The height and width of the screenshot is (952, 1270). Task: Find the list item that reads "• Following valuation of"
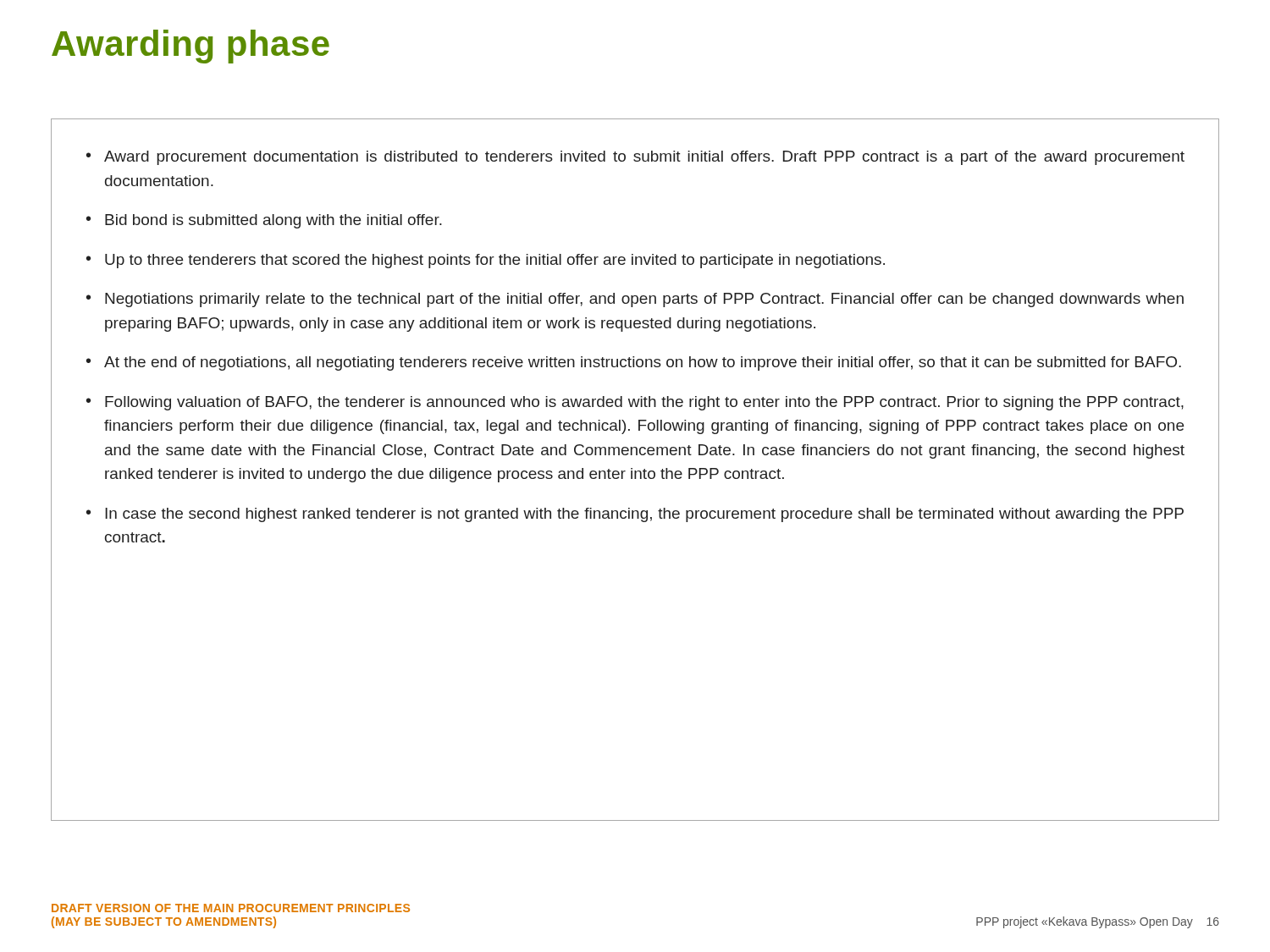635,438
